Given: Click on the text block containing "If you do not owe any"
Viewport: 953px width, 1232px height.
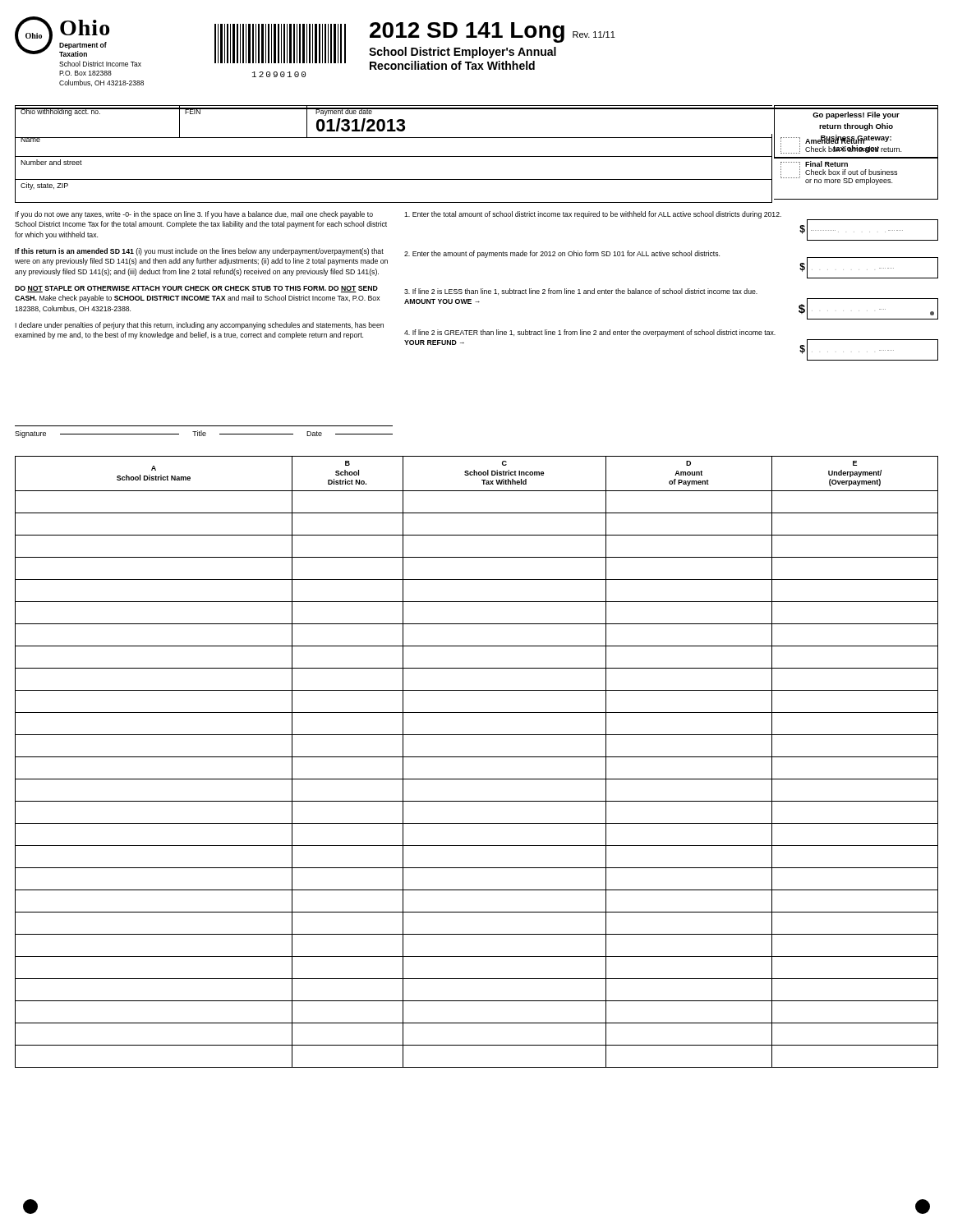Looking at the screenshot, I should tap(205, 275).
